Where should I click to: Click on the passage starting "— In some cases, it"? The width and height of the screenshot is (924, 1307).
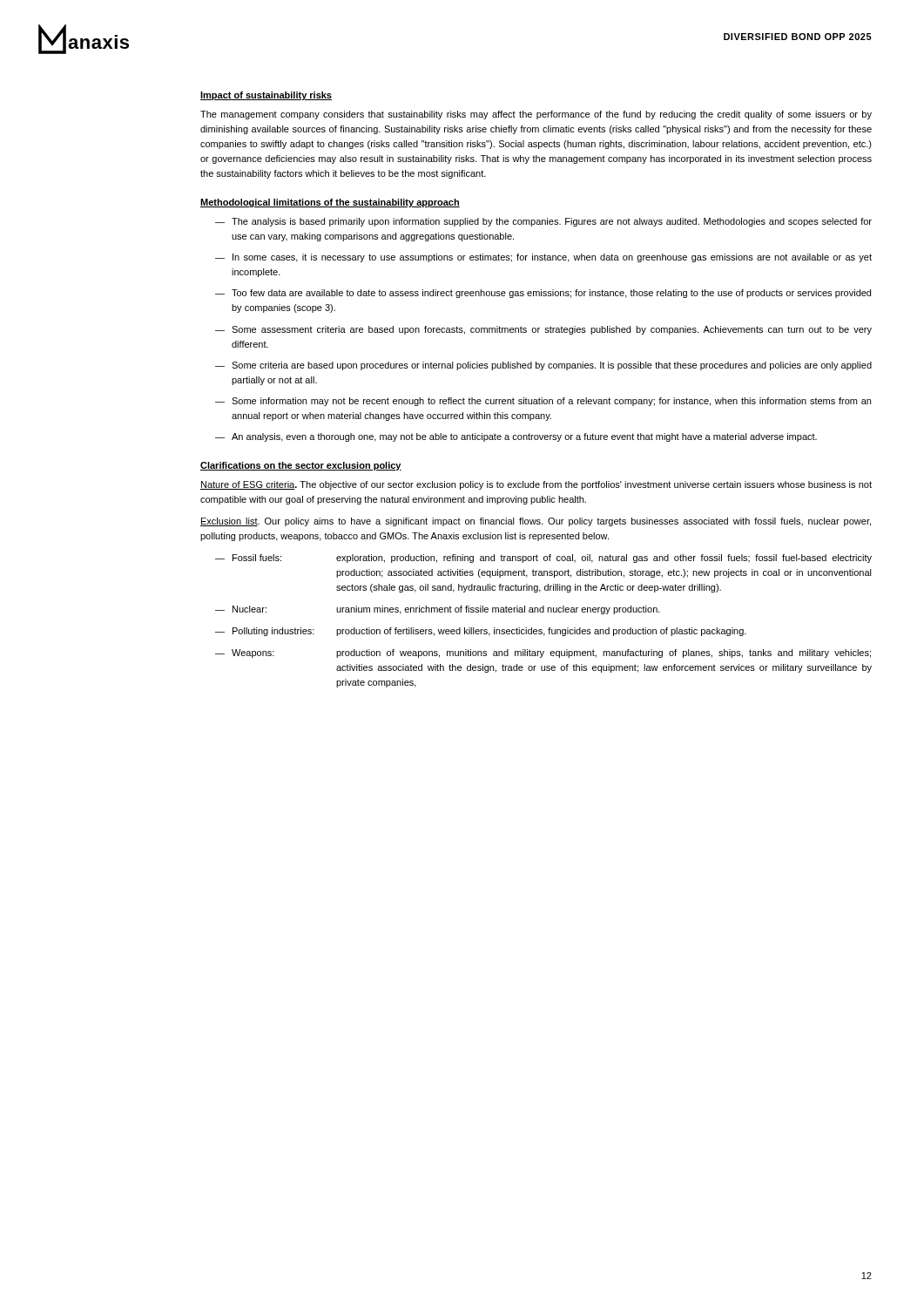[x=536, y=265]
